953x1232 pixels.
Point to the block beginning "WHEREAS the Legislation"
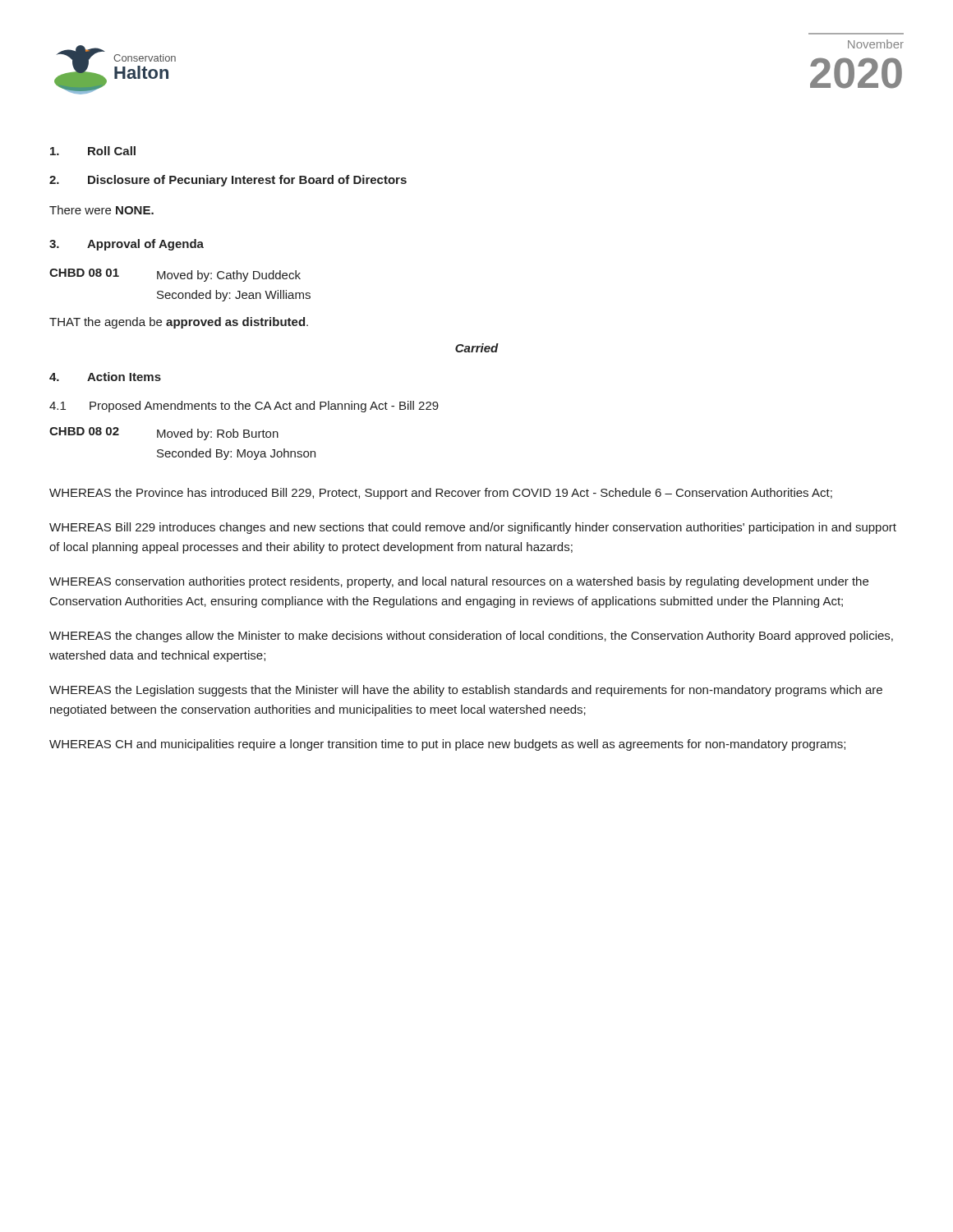[x=466, y=699]
